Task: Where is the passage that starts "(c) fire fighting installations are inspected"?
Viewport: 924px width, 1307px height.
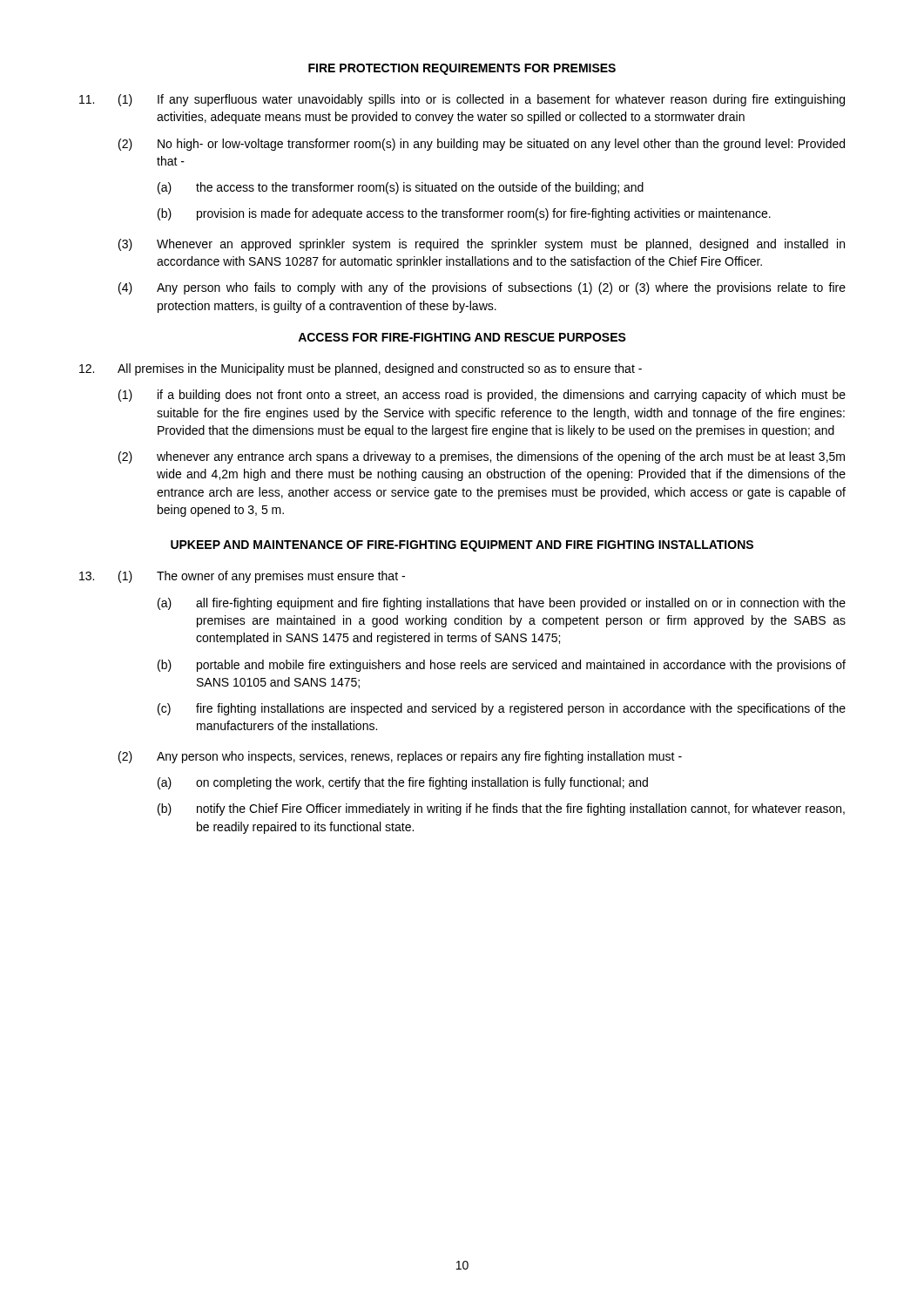Action: point(462,717)
